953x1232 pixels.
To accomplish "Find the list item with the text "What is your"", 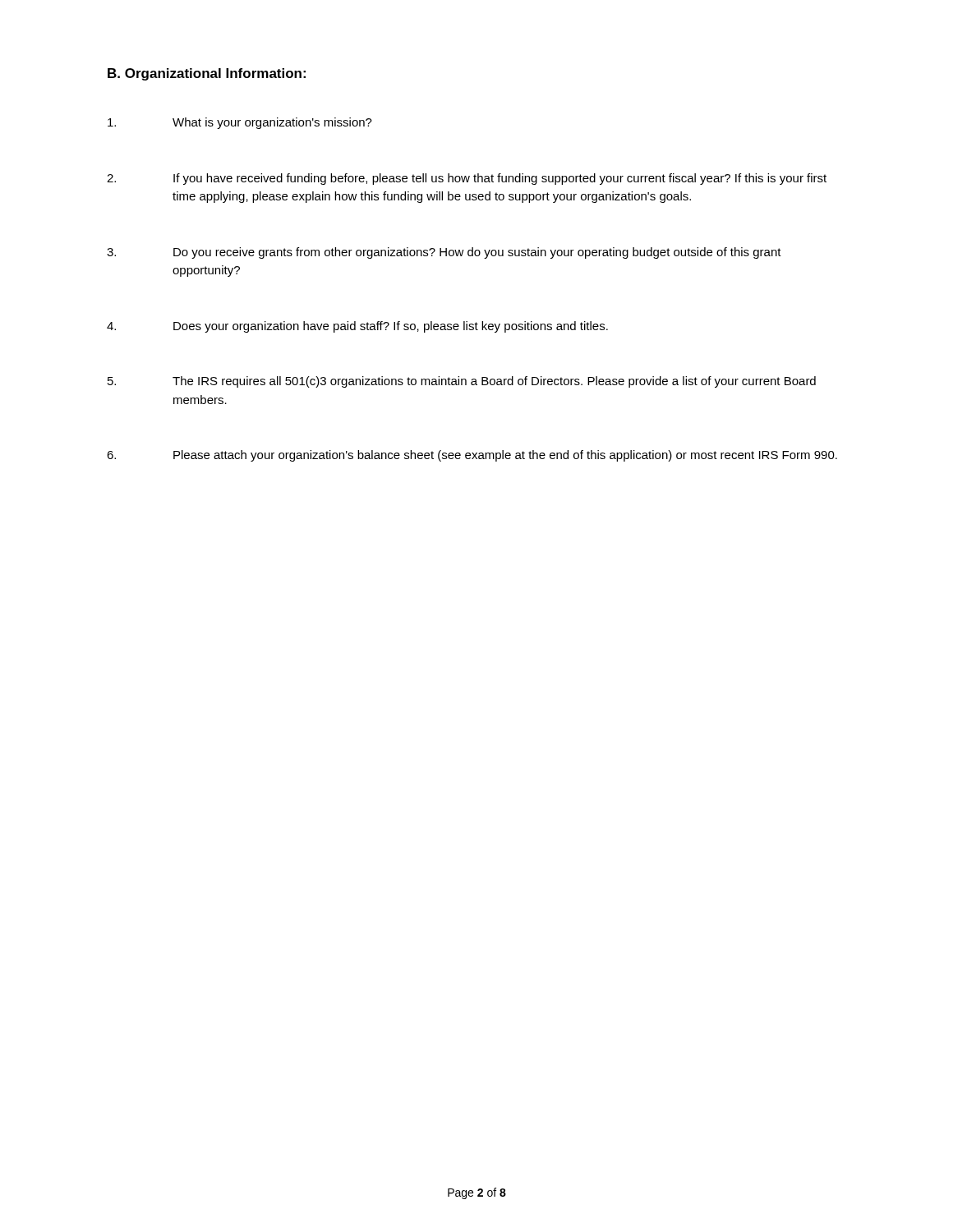I will coord(240,123).
